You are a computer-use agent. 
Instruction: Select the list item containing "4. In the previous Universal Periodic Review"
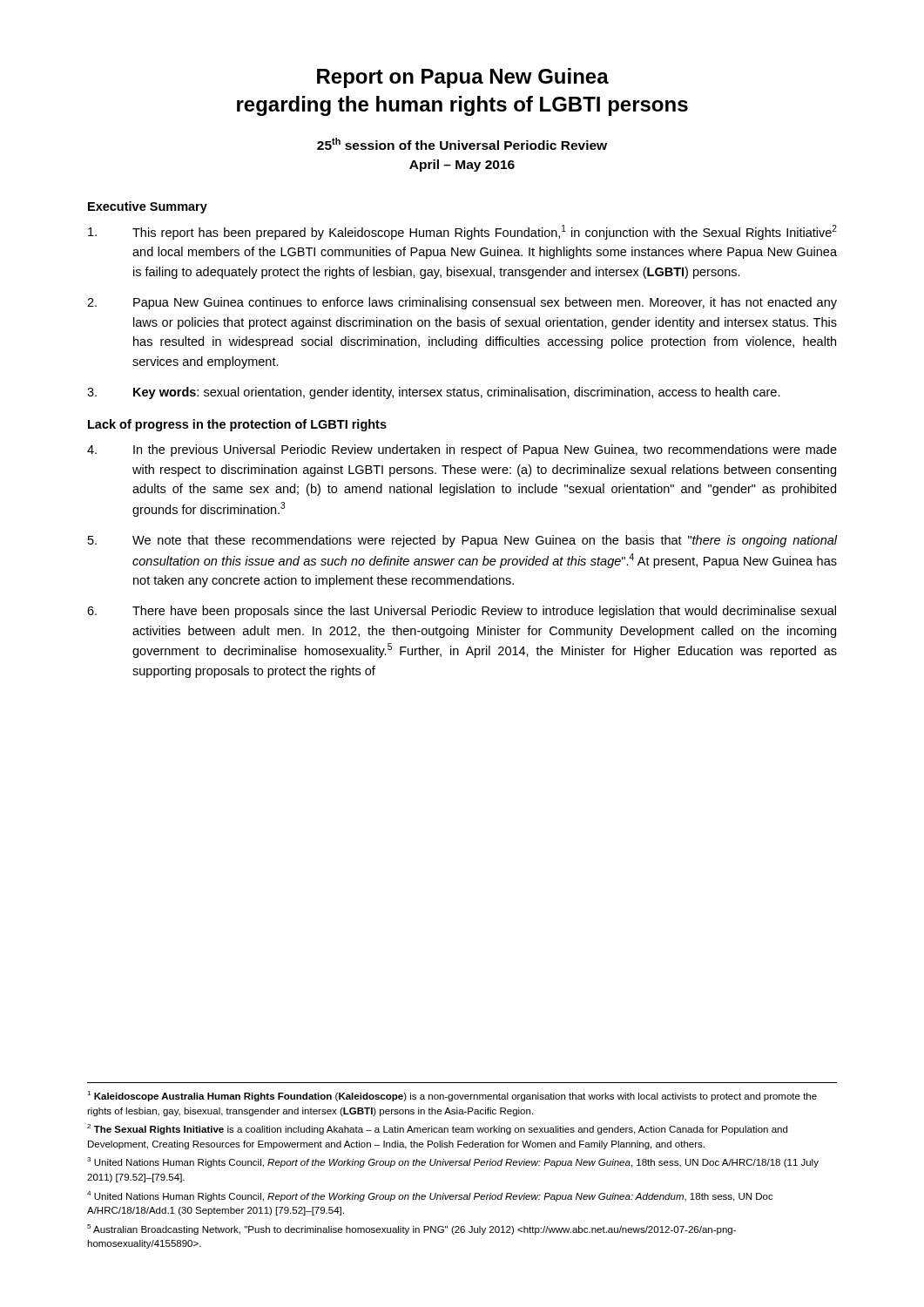point(462,480)
